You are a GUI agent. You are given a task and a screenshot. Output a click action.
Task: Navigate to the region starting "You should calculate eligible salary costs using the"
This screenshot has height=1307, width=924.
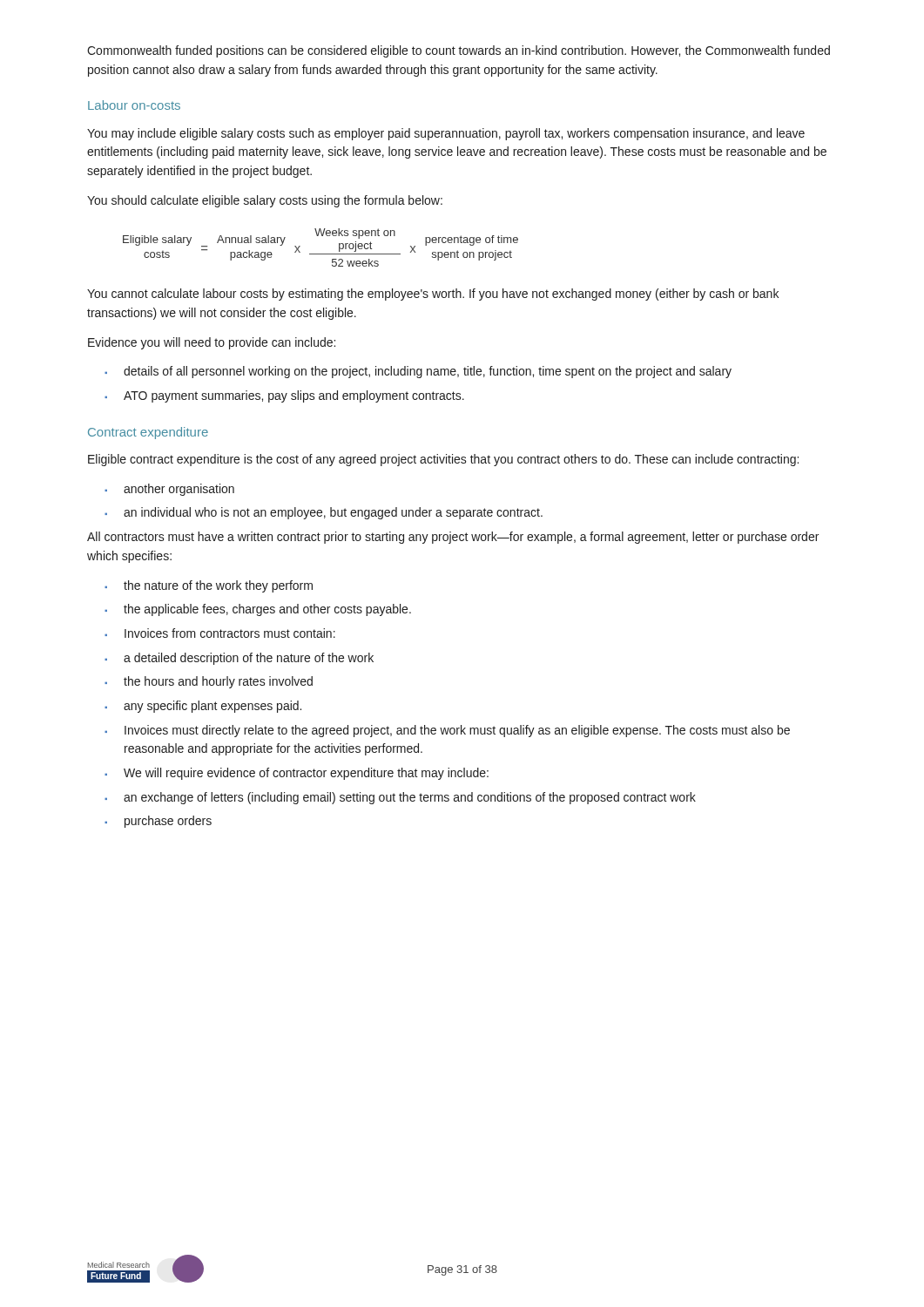pyautogui.click(x=265, y=201)
